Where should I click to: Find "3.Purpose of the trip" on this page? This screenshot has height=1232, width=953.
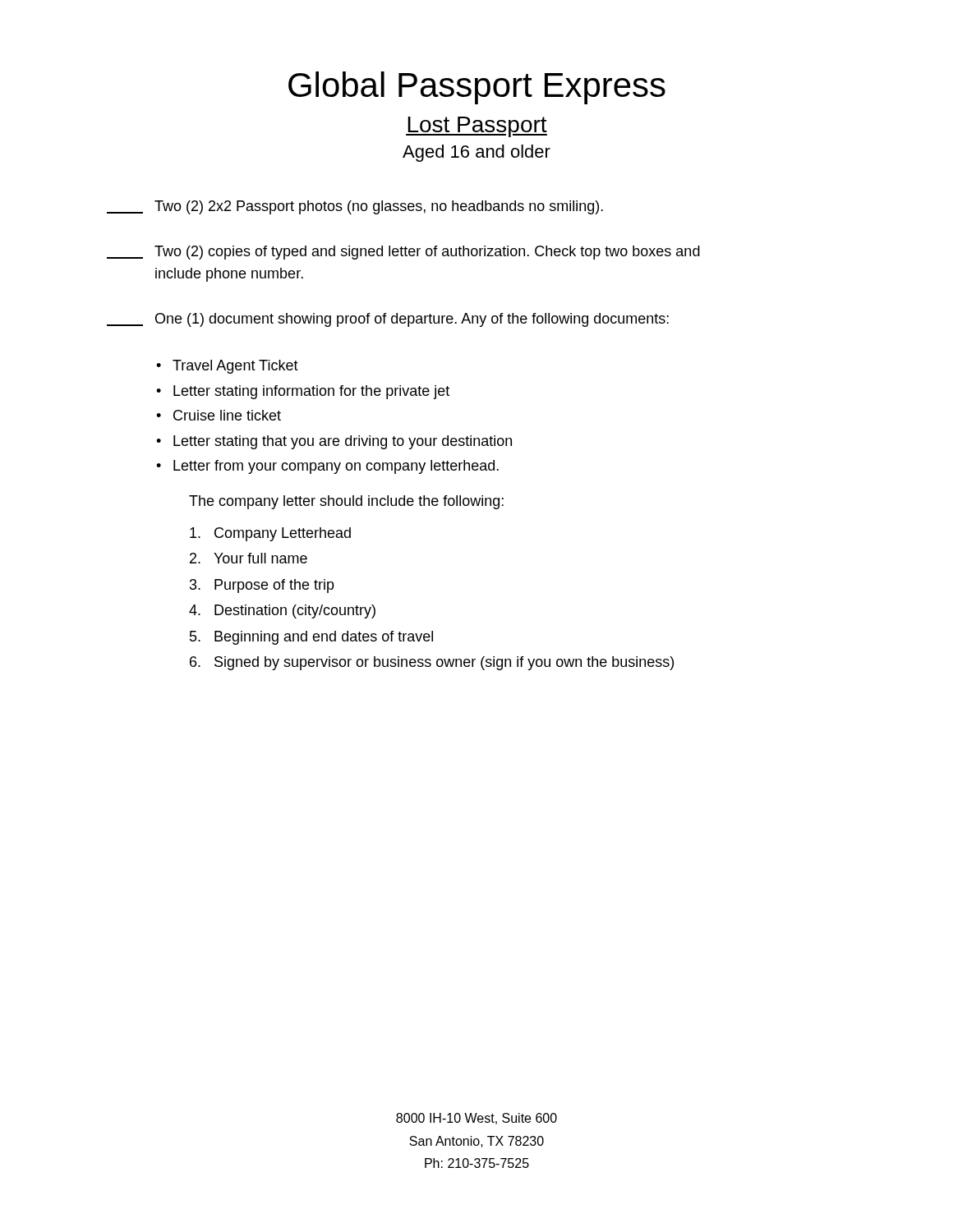[262, 585]
